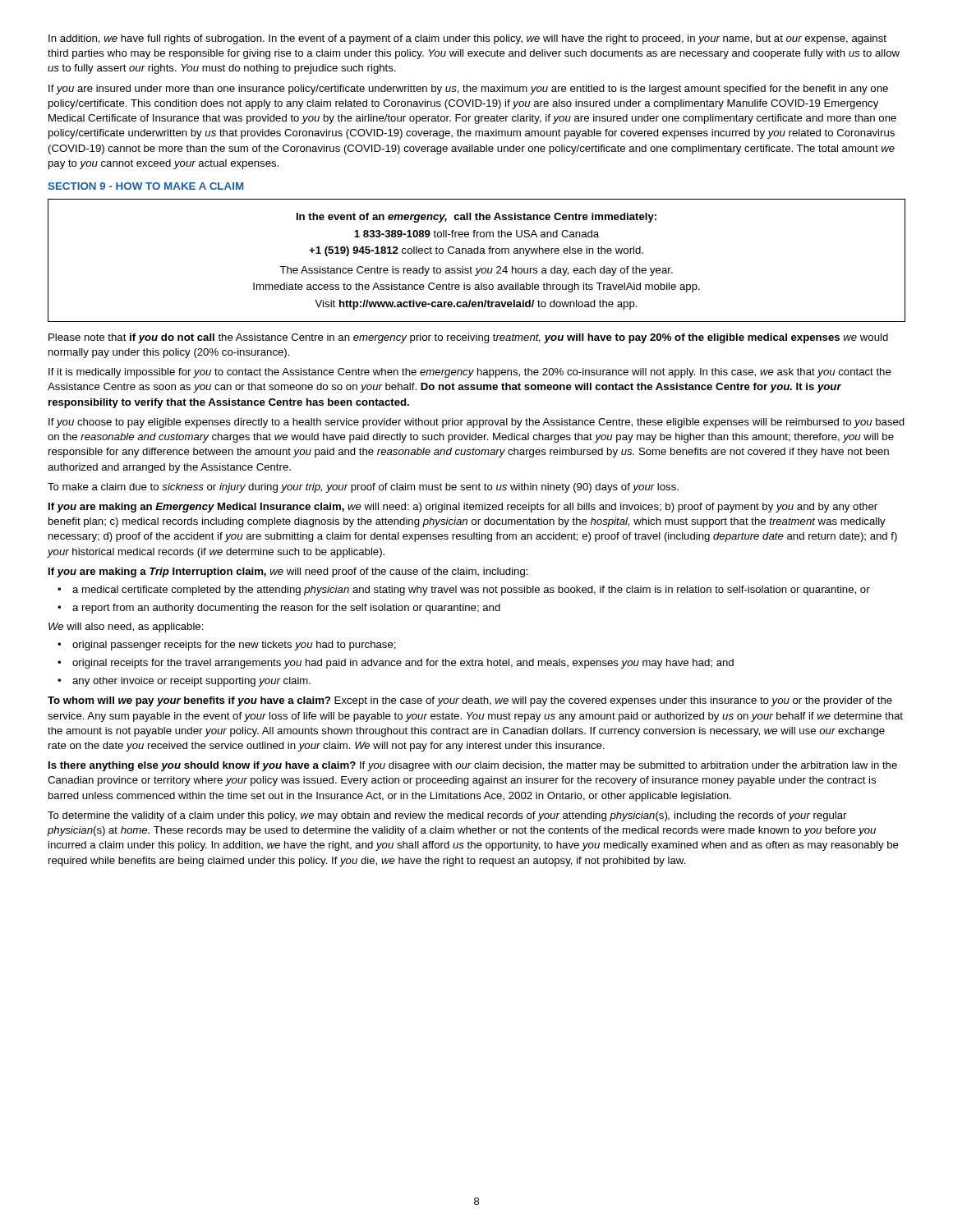This screenshot has height=1232, width=953.
Task: Click on the region starting "Is there anything else you should know"
Action: [472, 780]
